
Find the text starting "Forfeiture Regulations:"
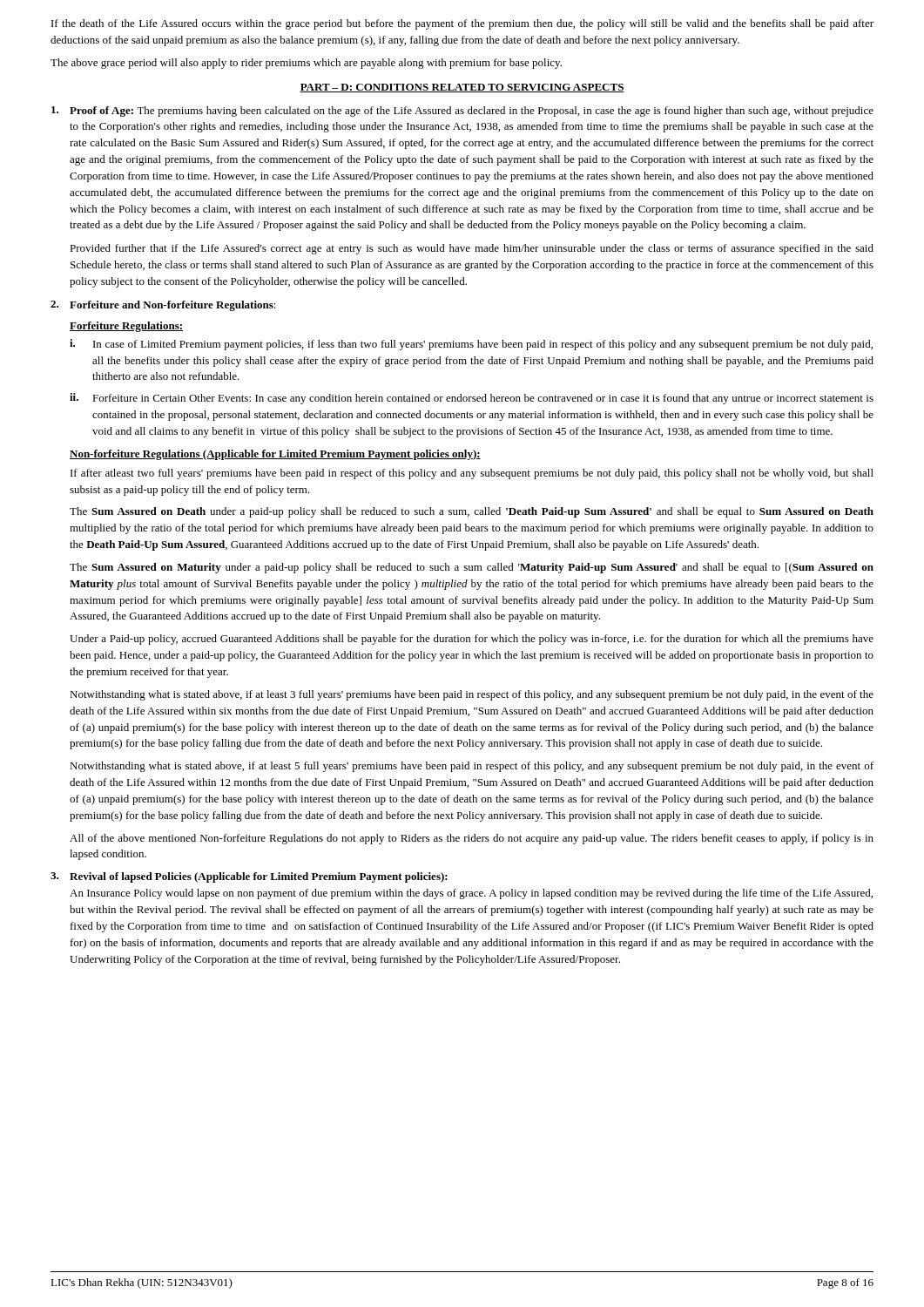[x=126, y=325]
